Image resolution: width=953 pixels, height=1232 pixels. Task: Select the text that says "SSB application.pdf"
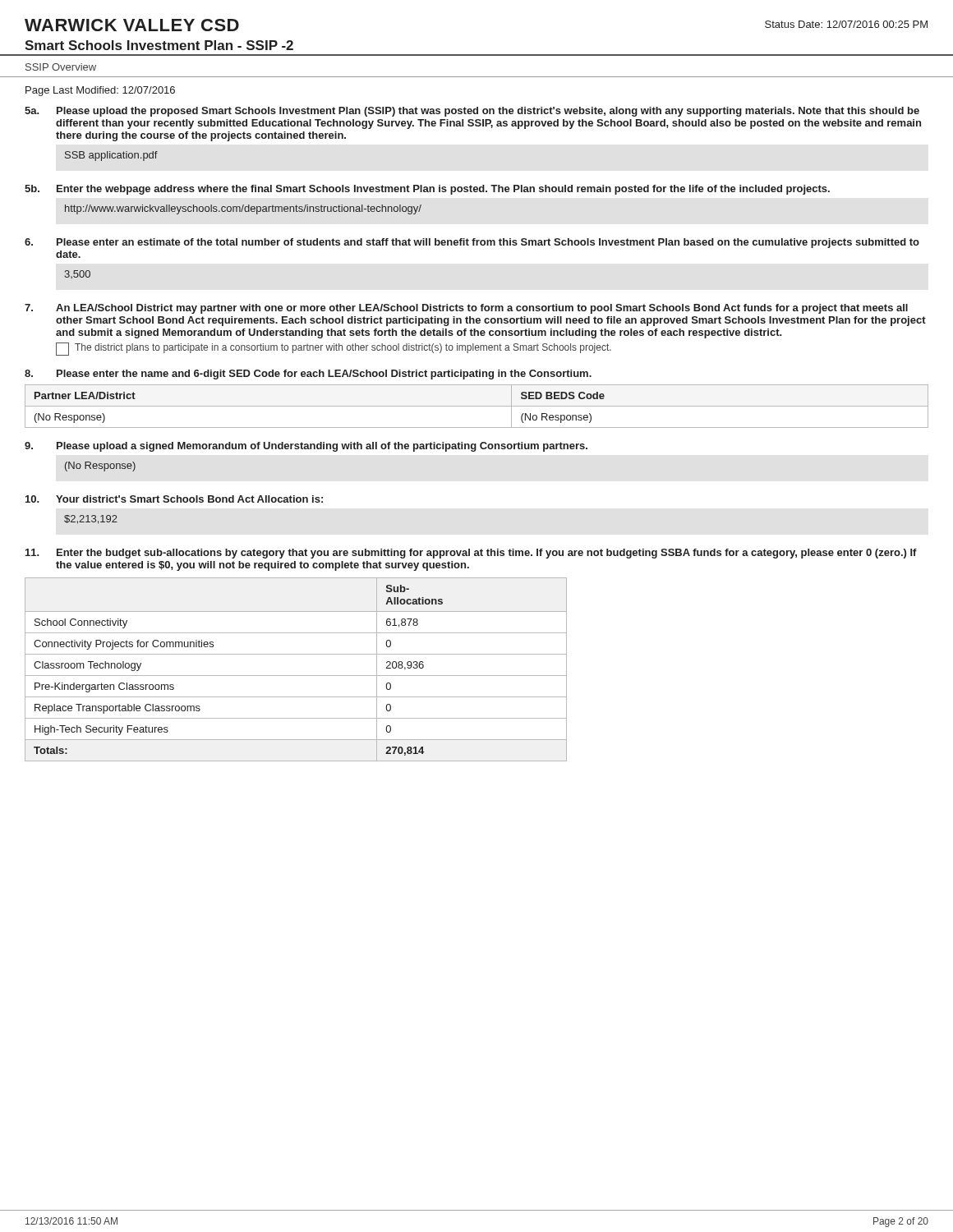[x=111, y=155]
